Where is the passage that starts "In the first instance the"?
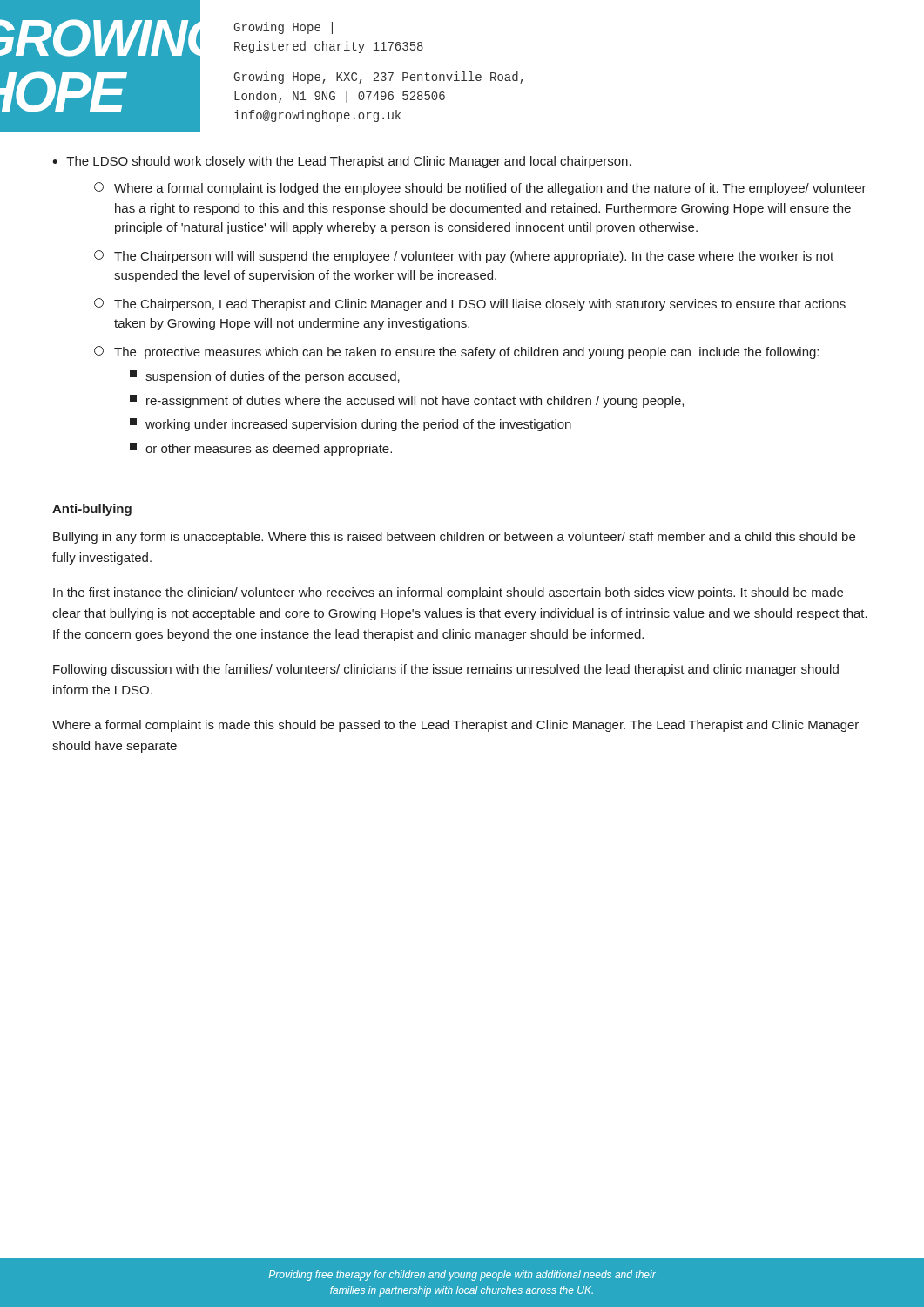Screen dimensions: 1307x924 pyautogui.click(x=460, y=613)
